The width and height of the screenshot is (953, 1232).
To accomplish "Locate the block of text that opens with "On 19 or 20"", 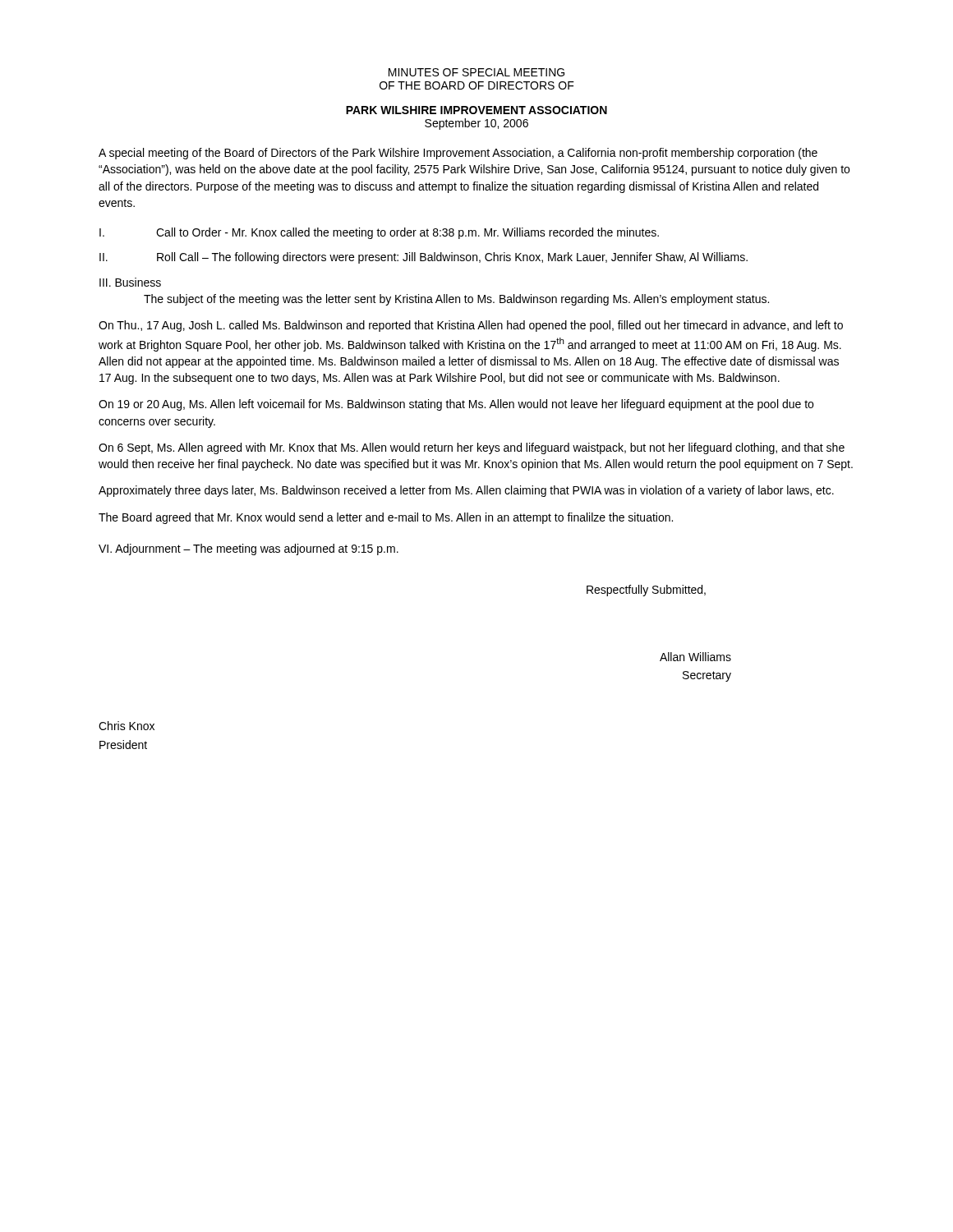I will coord(456,413).
